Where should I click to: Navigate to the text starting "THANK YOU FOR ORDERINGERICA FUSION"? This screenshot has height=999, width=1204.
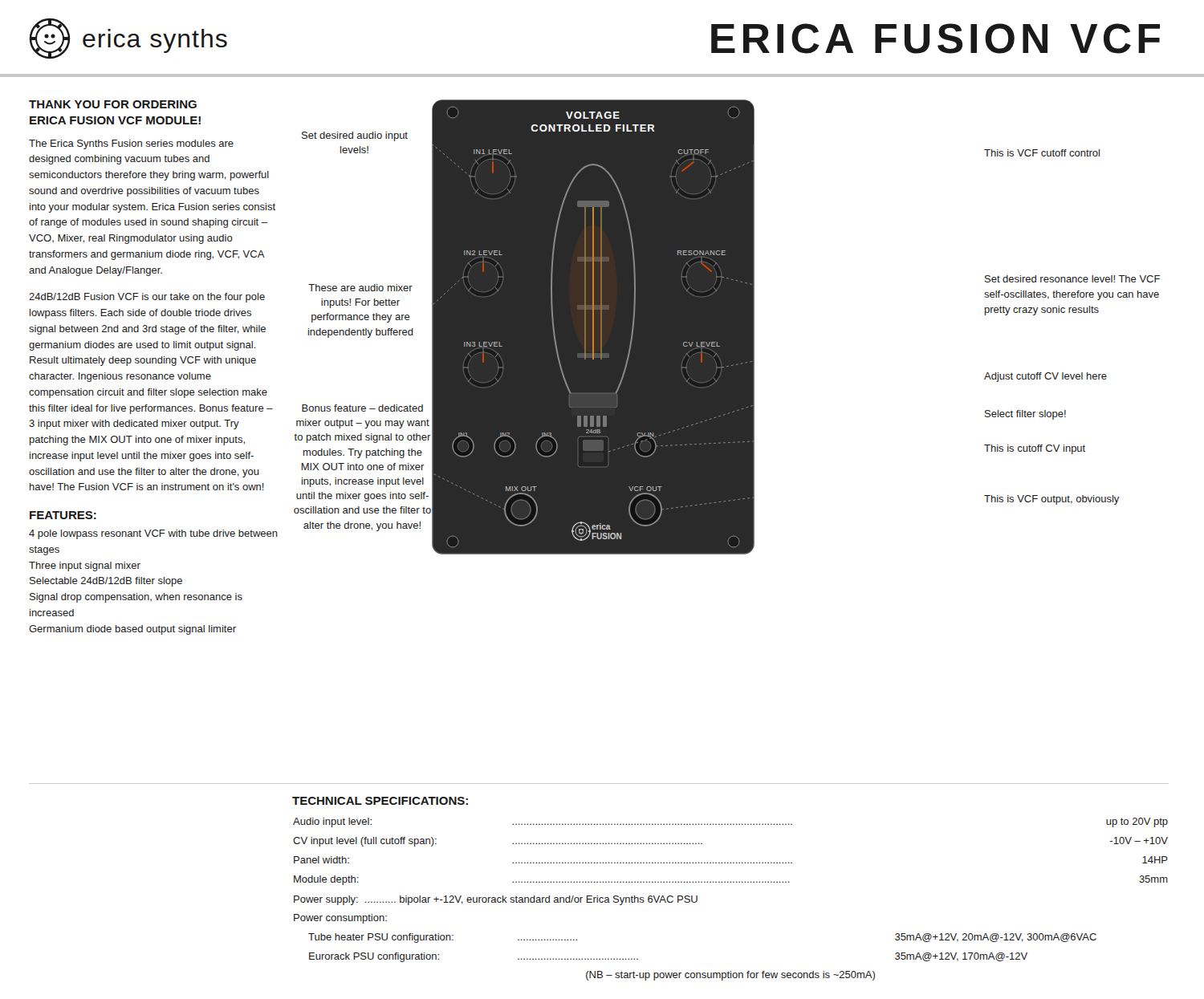tap(115, 112)
